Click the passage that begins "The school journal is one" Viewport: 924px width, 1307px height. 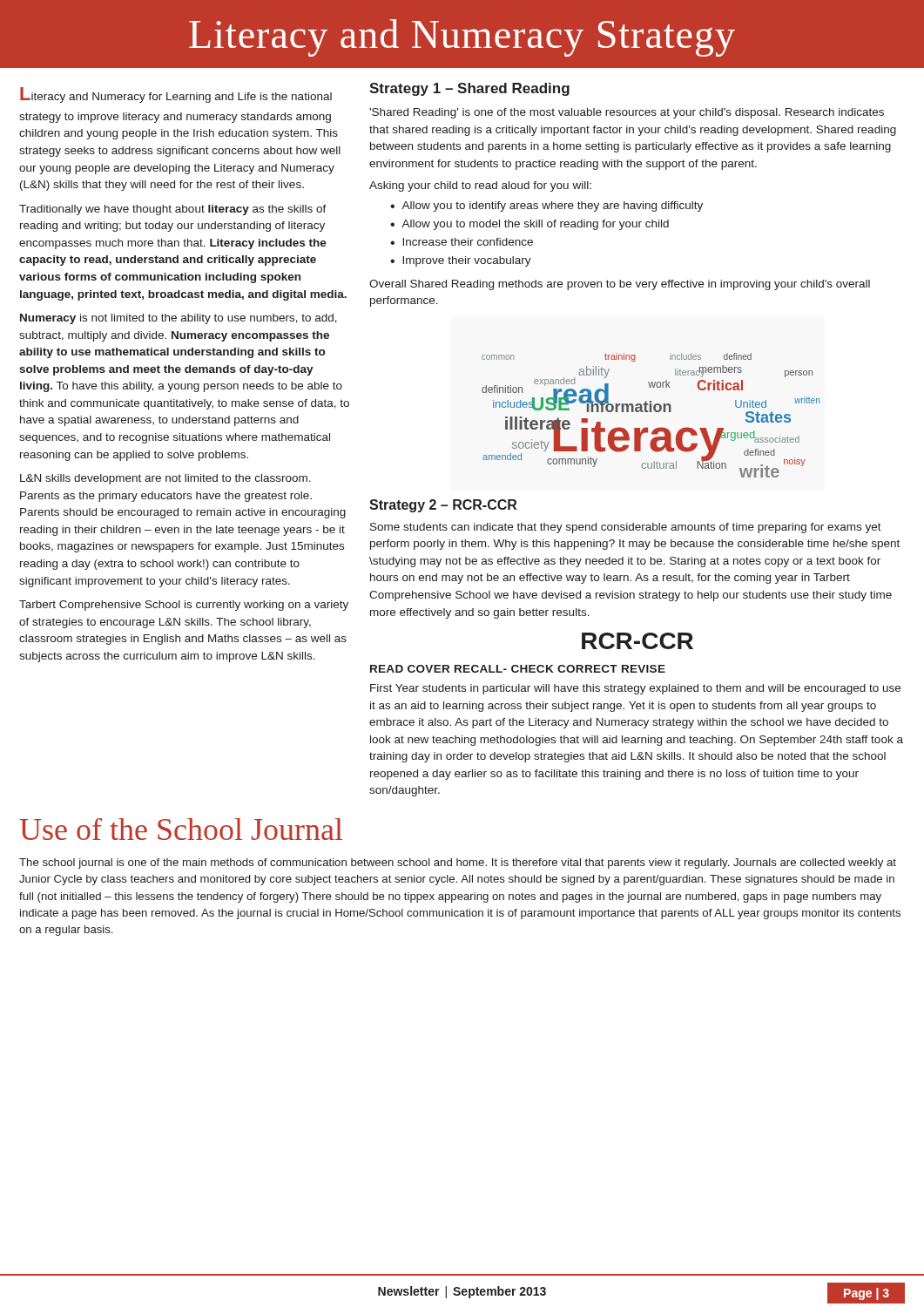pyautogui.click(x=460, y=896)
